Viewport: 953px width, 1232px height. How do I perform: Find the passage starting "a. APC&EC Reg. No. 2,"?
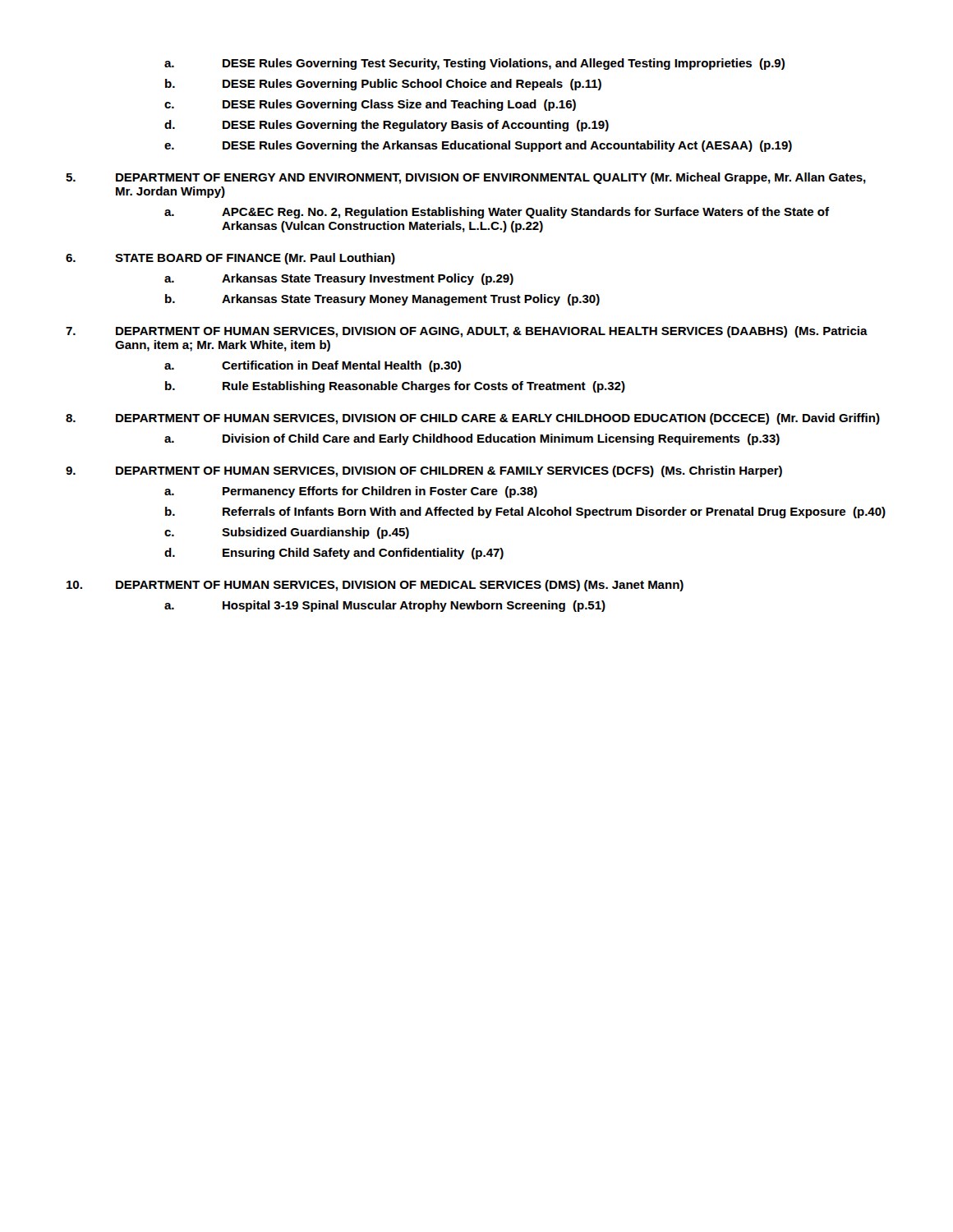coord(526,218)
